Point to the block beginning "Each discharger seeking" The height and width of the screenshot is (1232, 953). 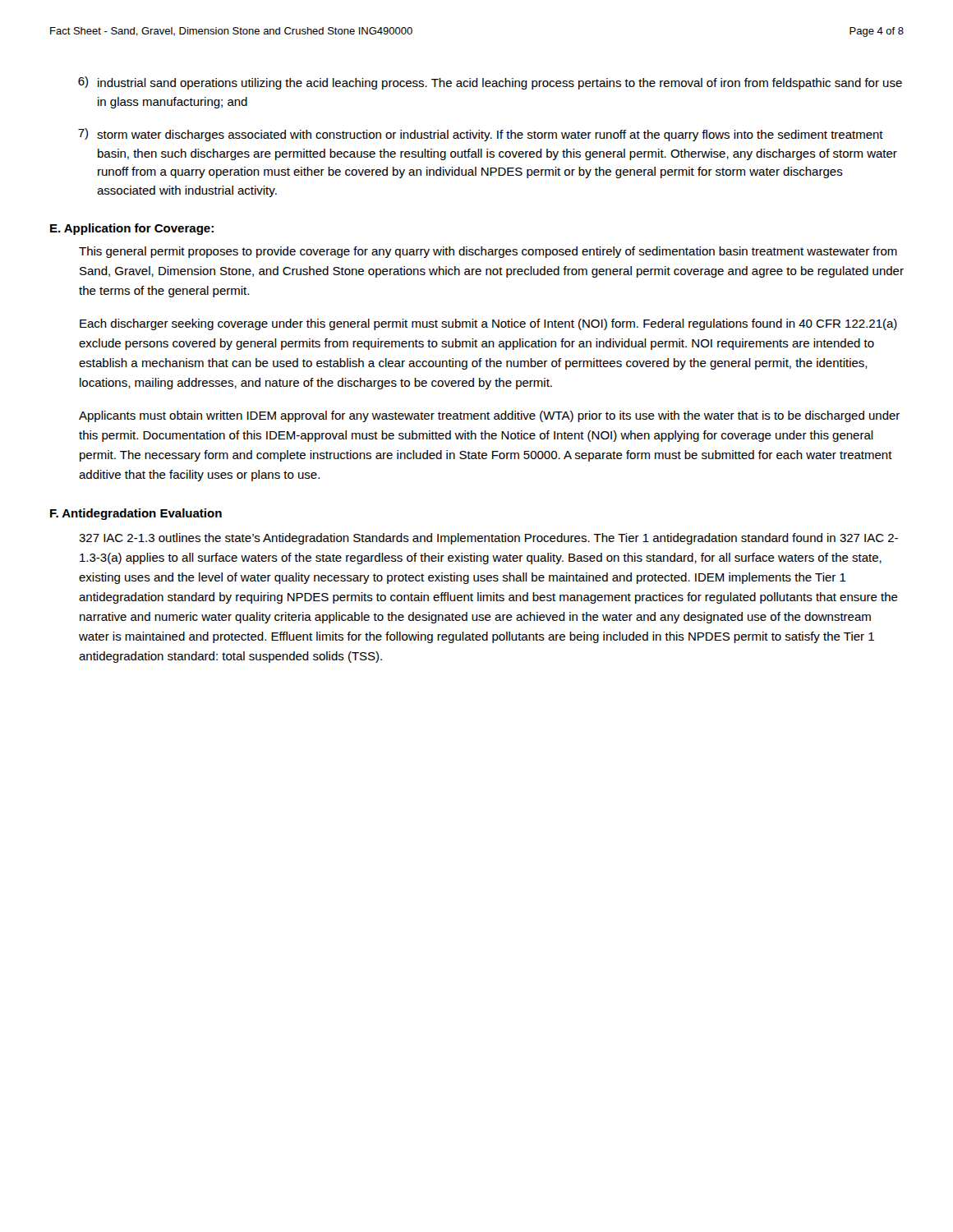(x=488, y=353)
